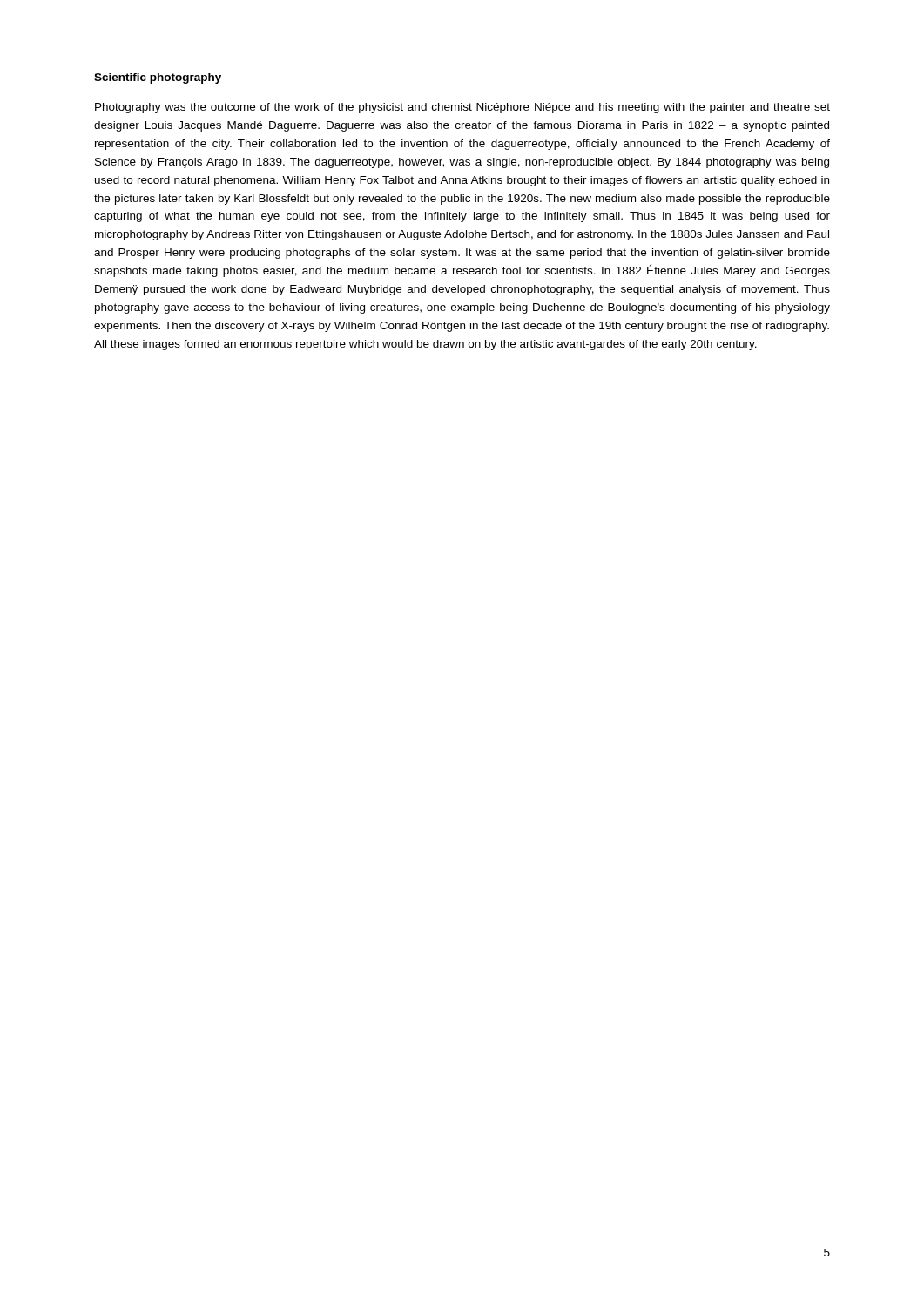Point to the text block starting "Photography was the"
The width and height of the screenshot is (924, 1307).
[462, 225]
